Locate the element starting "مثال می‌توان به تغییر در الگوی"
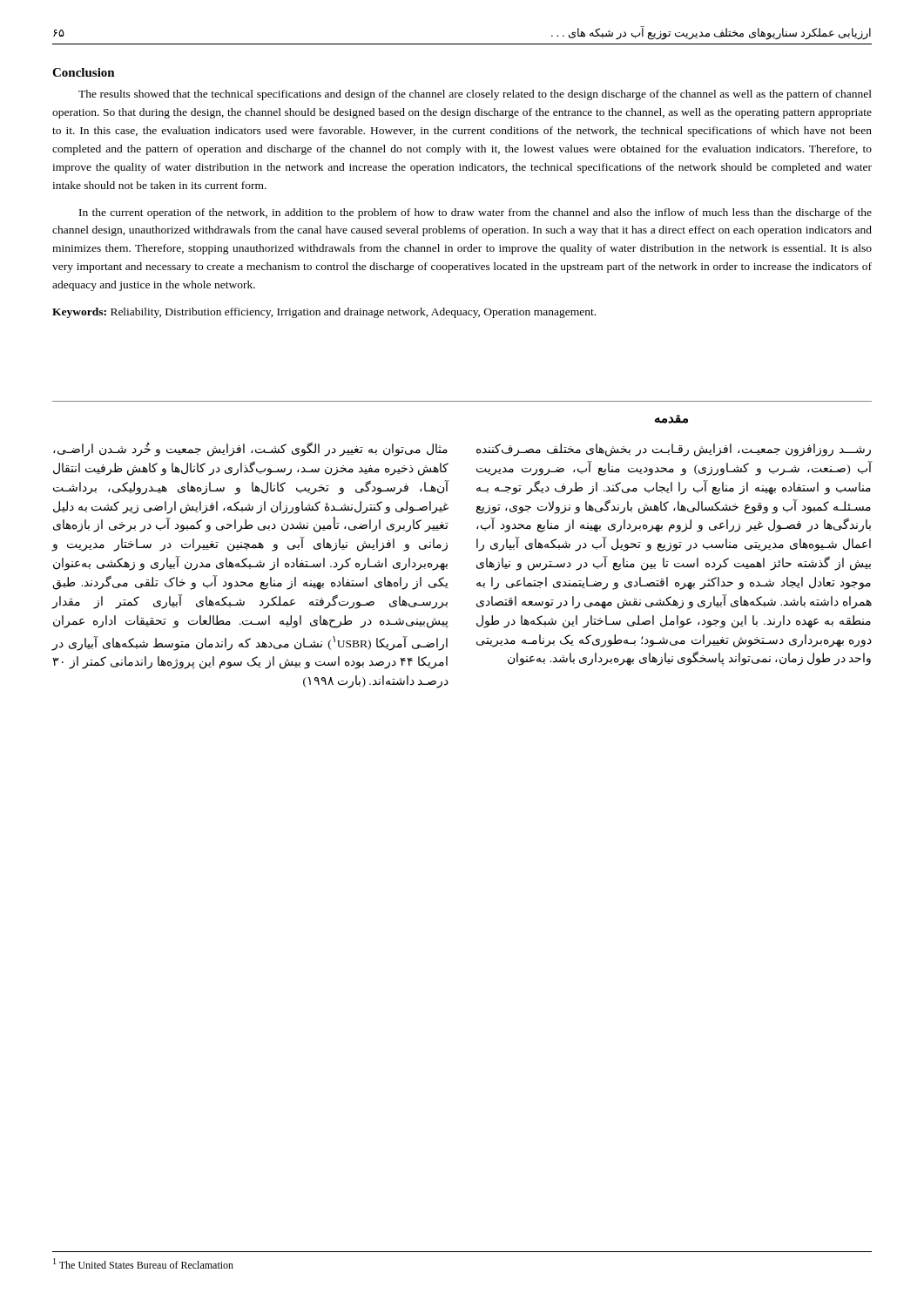 (x=250, y=565)
